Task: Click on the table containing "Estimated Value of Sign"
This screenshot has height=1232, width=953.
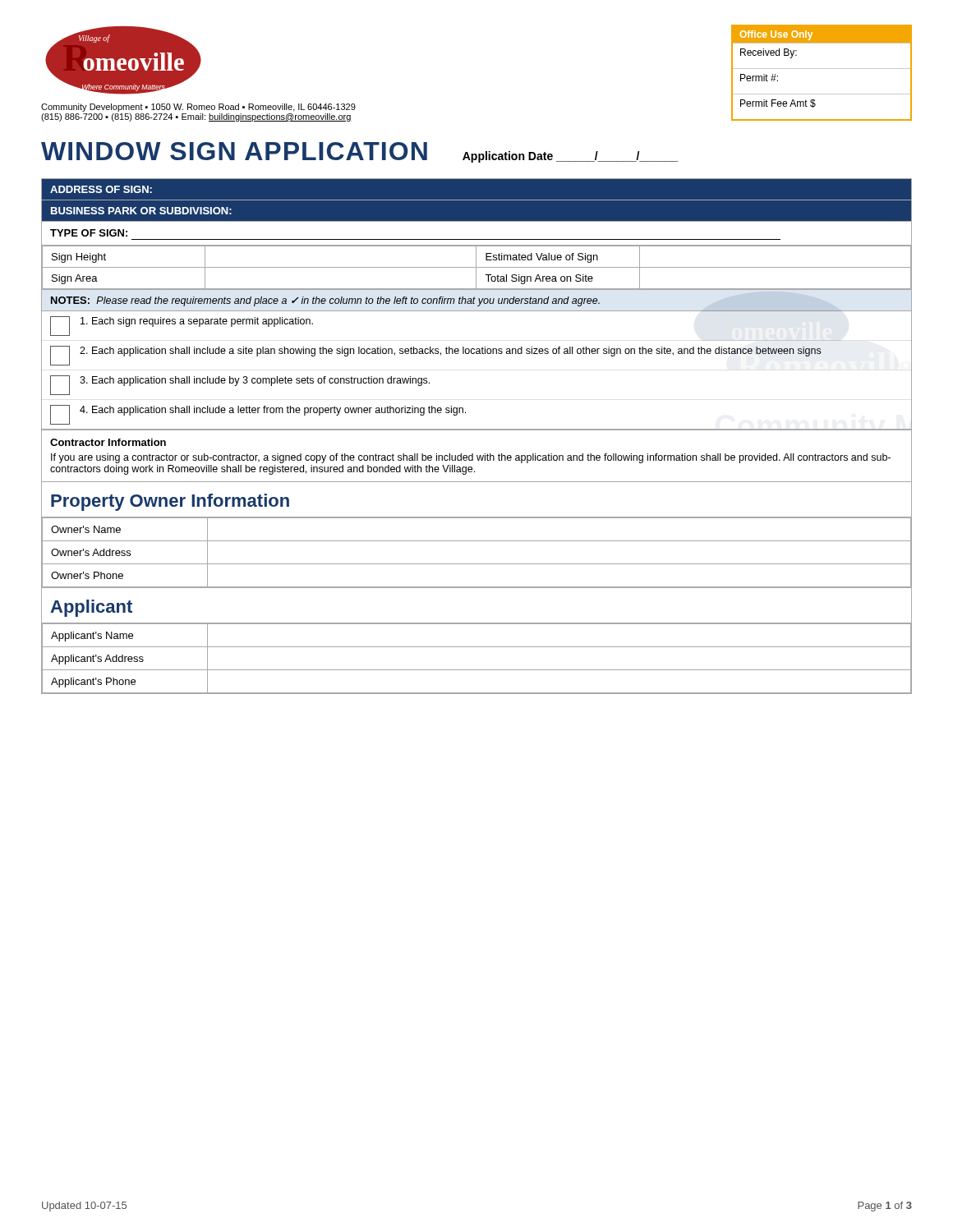Action: point(476,267)
